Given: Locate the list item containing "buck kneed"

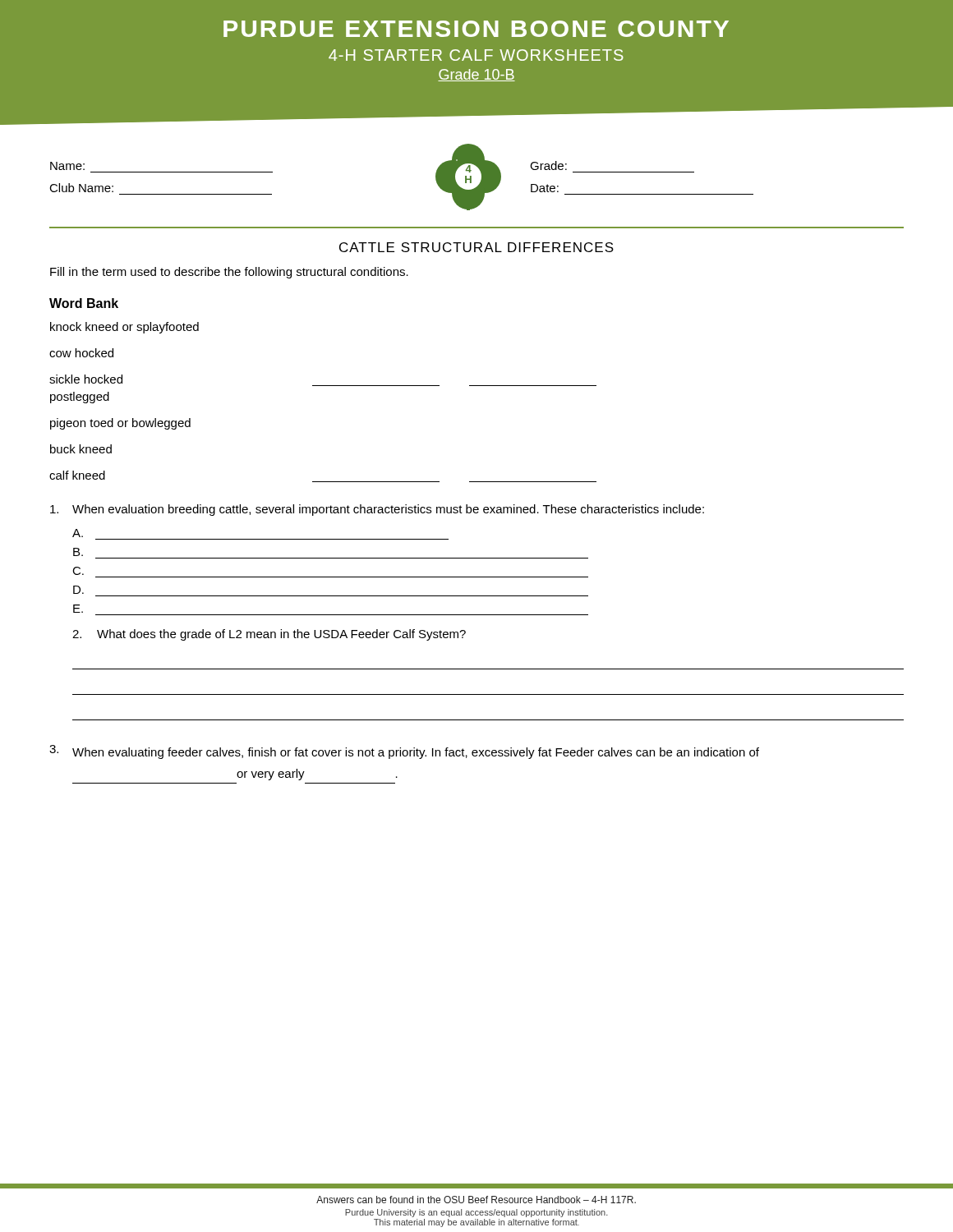Looking at the screenshot, I should coord(81,449).
